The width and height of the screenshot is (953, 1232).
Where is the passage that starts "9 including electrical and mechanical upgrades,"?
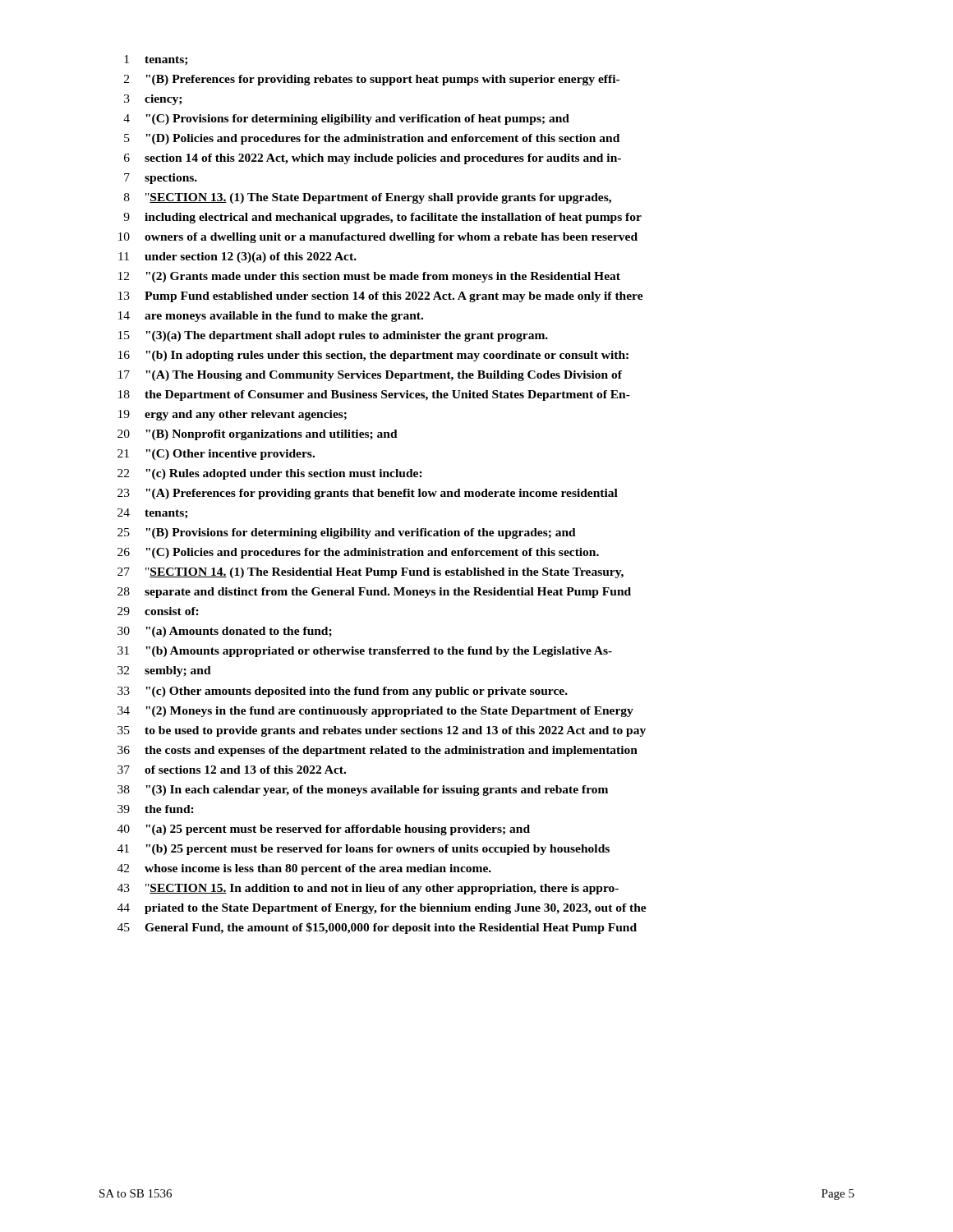pyautogui.click(x=476, y=217)
